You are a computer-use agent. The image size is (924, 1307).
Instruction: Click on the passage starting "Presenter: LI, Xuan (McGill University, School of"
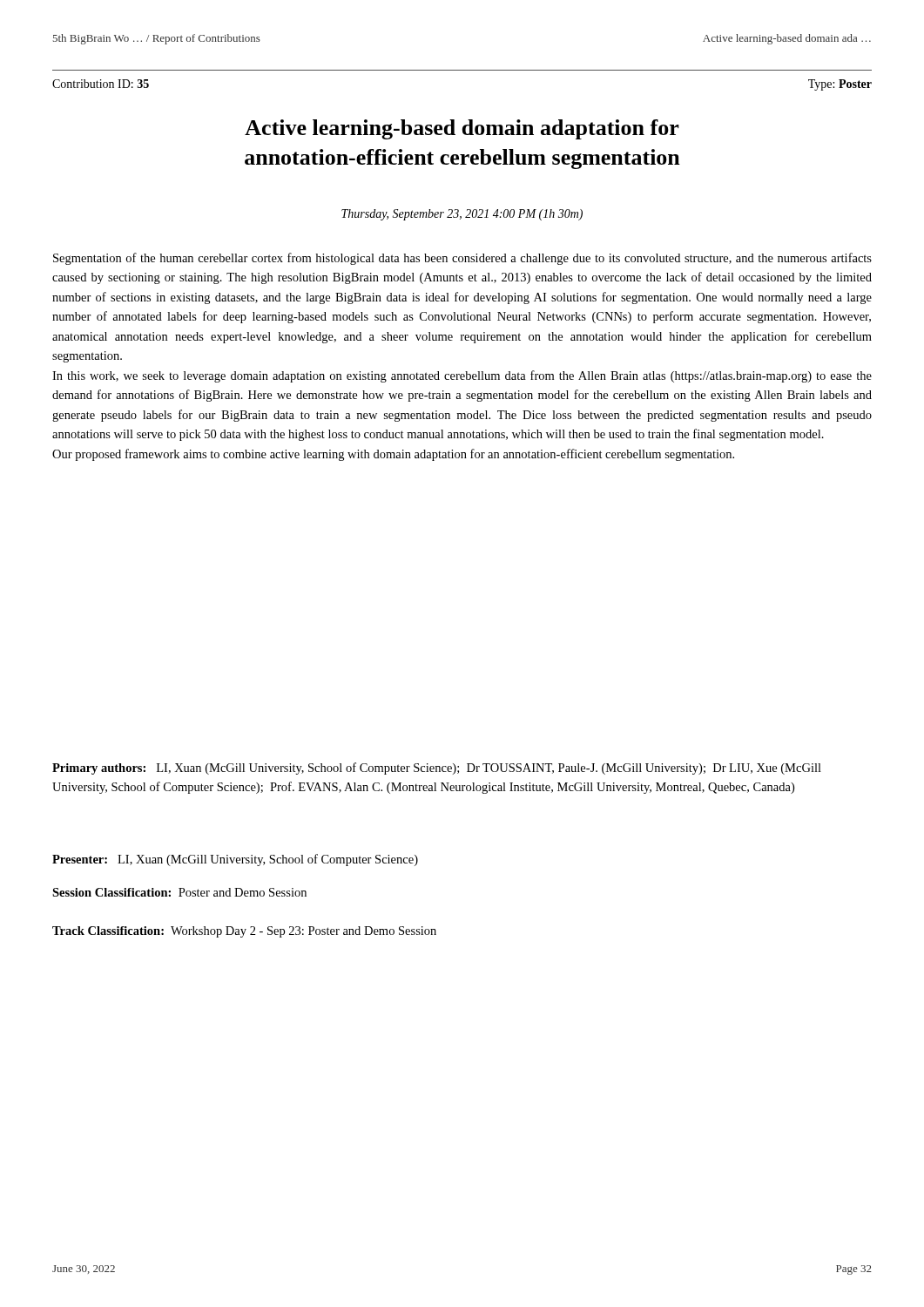pyautogui.click(x=235, y=860)
